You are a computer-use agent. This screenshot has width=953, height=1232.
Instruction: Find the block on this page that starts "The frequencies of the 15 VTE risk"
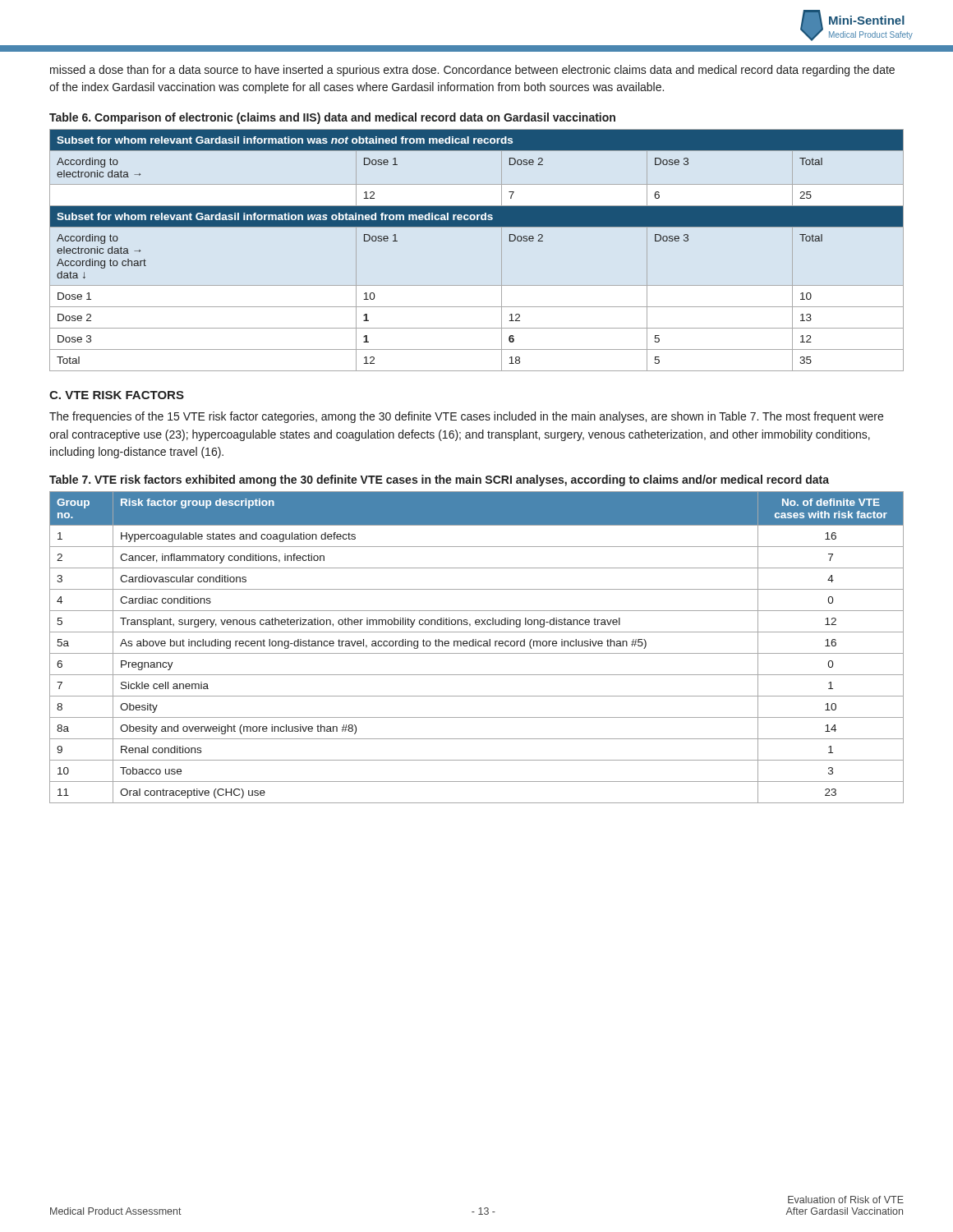pos(467,434)
